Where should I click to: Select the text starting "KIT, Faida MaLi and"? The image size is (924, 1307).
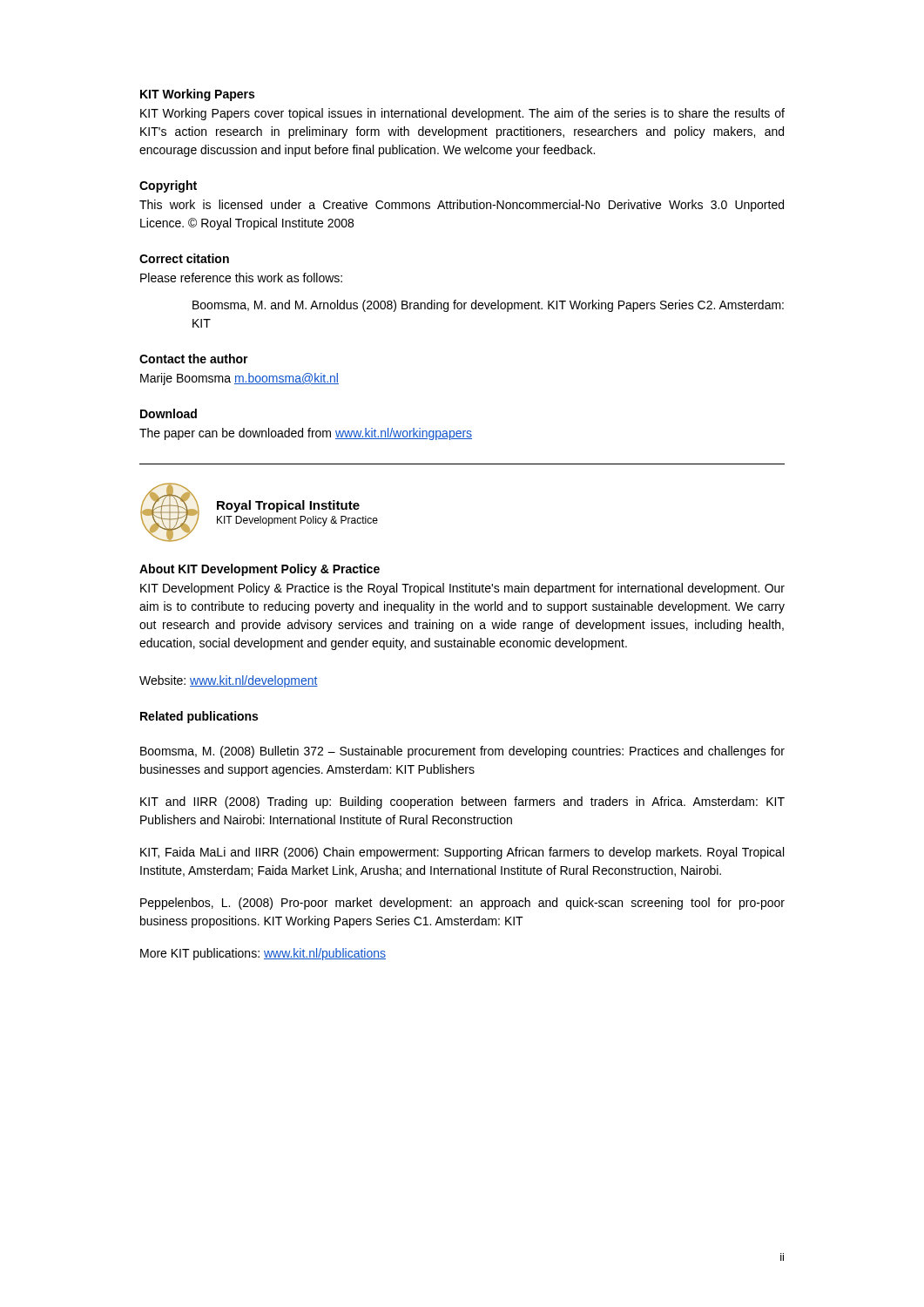click(x=462, y=861)
